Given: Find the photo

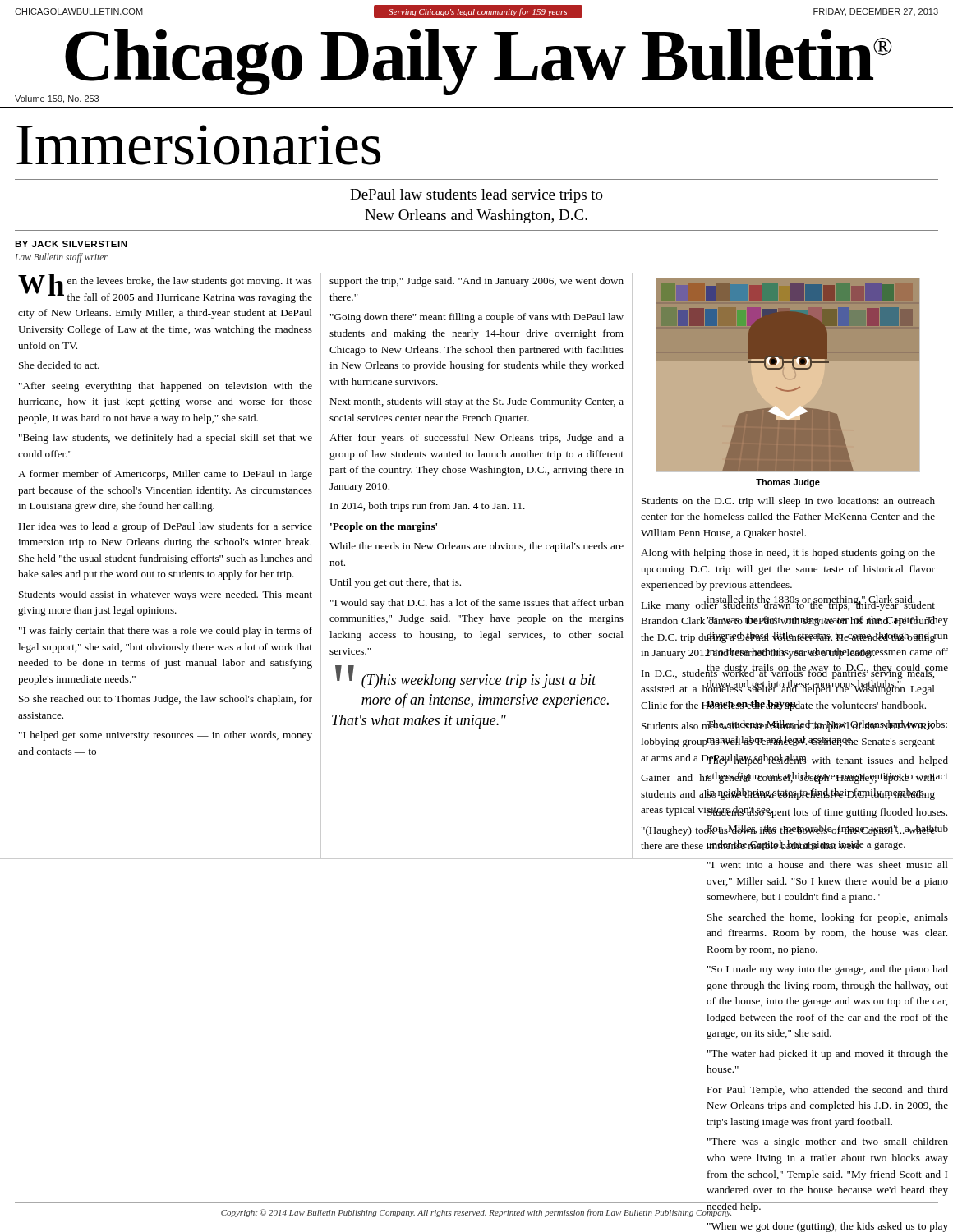Looking at the screenshot, I should pos(788,374).
